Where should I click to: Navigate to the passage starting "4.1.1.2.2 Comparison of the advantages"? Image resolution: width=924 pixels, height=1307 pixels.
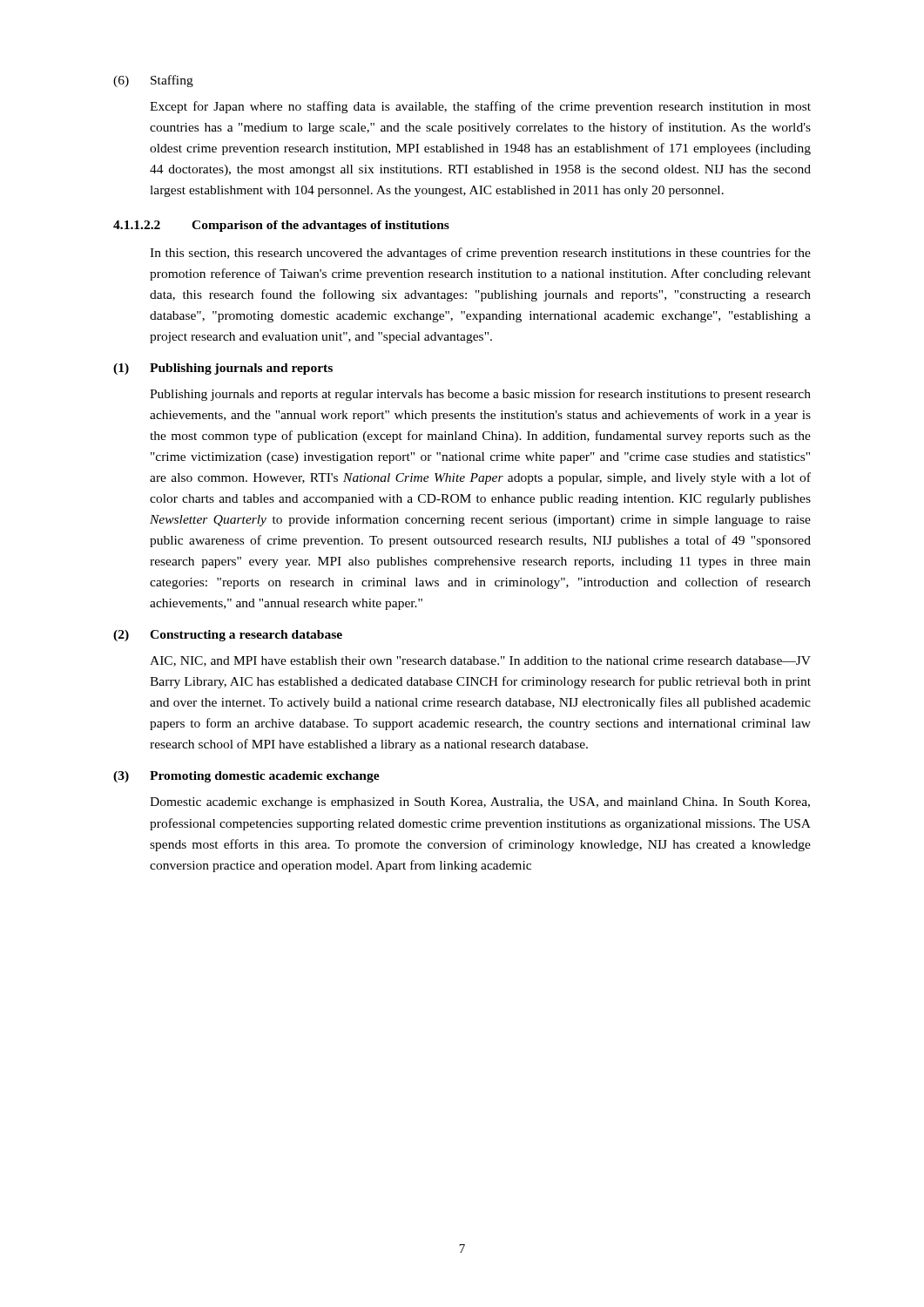pos(281,225)
